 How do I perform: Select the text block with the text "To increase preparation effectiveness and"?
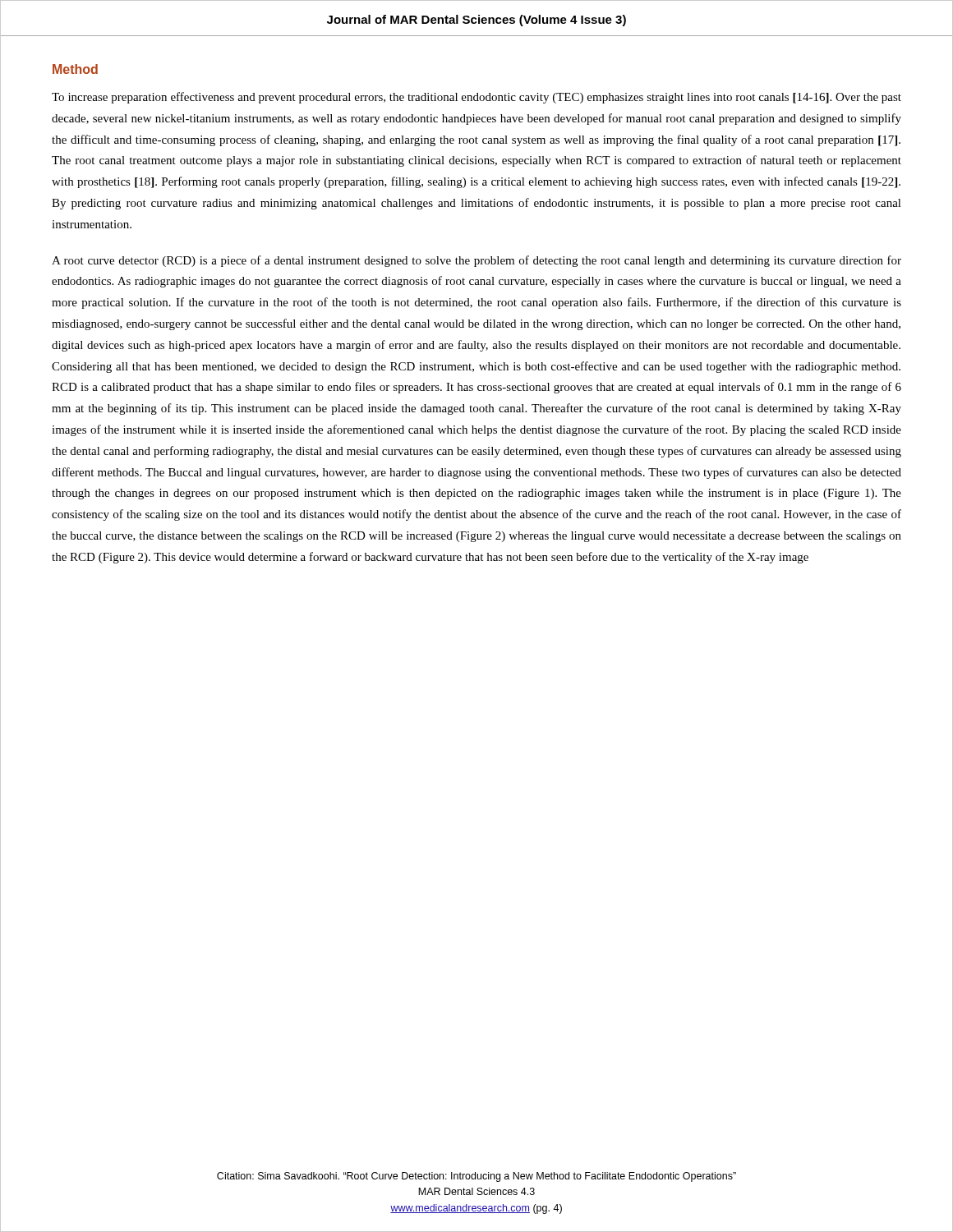pos(476,160)
